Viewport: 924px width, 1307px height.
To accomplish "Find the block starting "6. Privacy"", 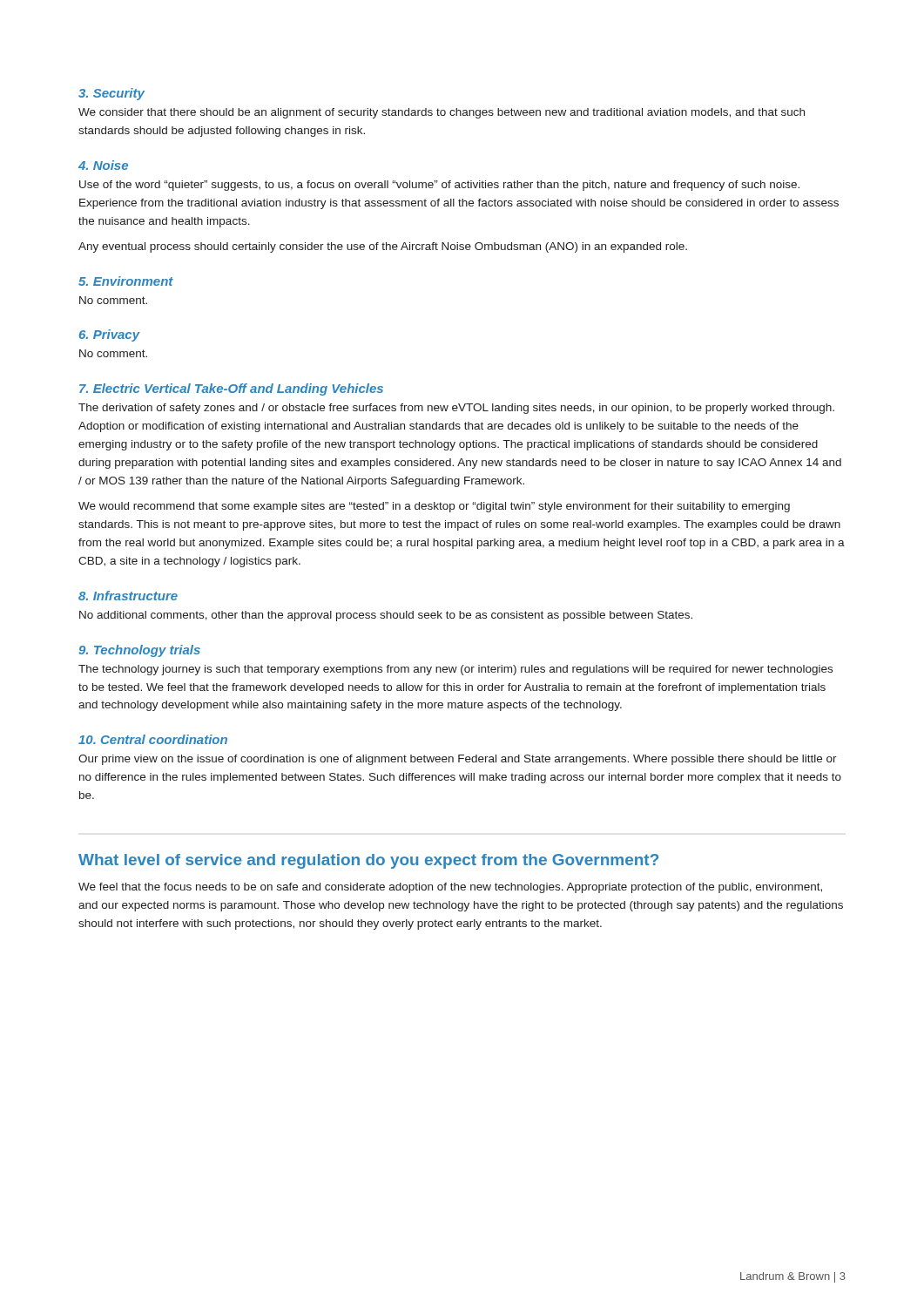I will point(109,335).
